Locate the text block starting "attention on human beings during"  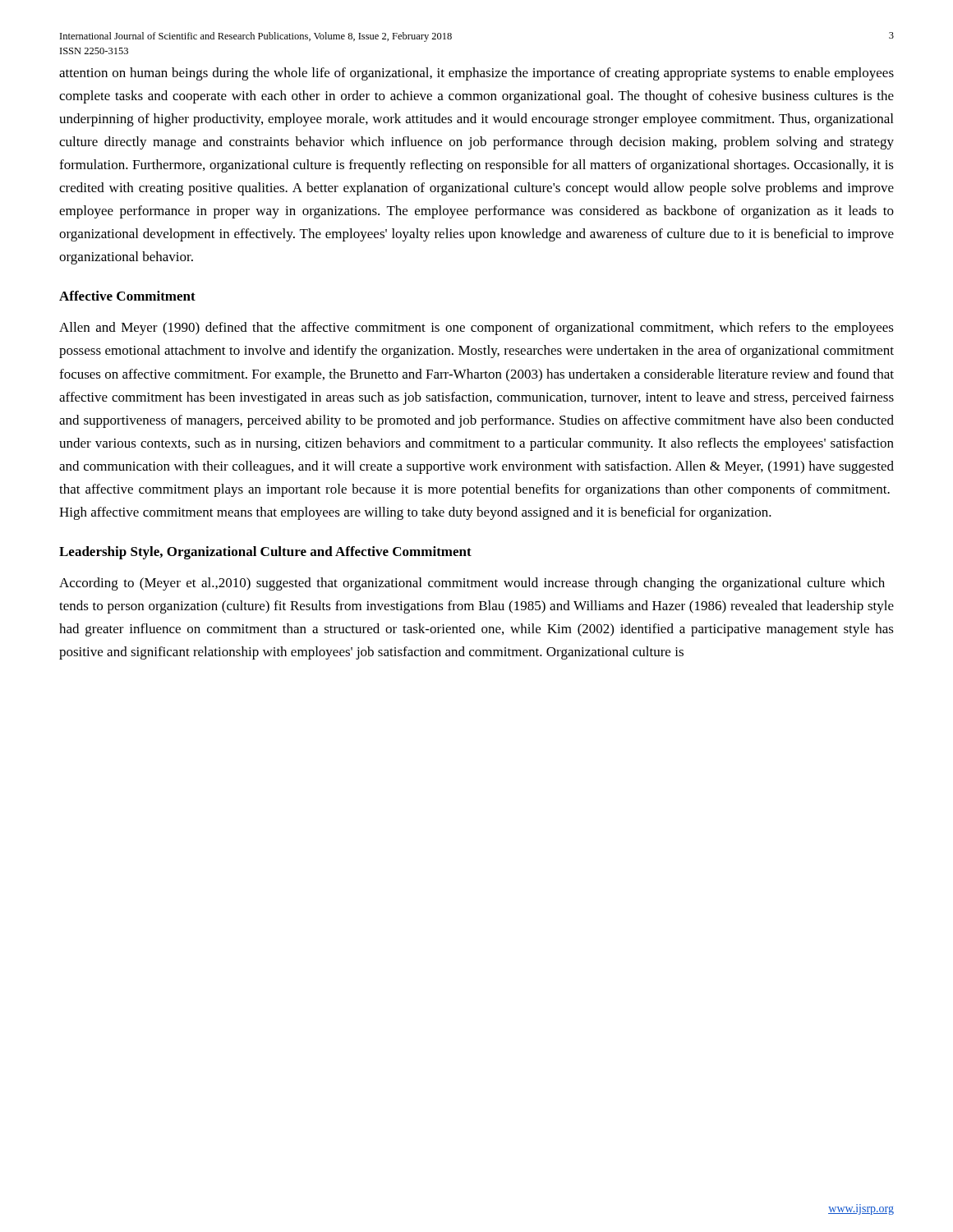coord(476,165)
